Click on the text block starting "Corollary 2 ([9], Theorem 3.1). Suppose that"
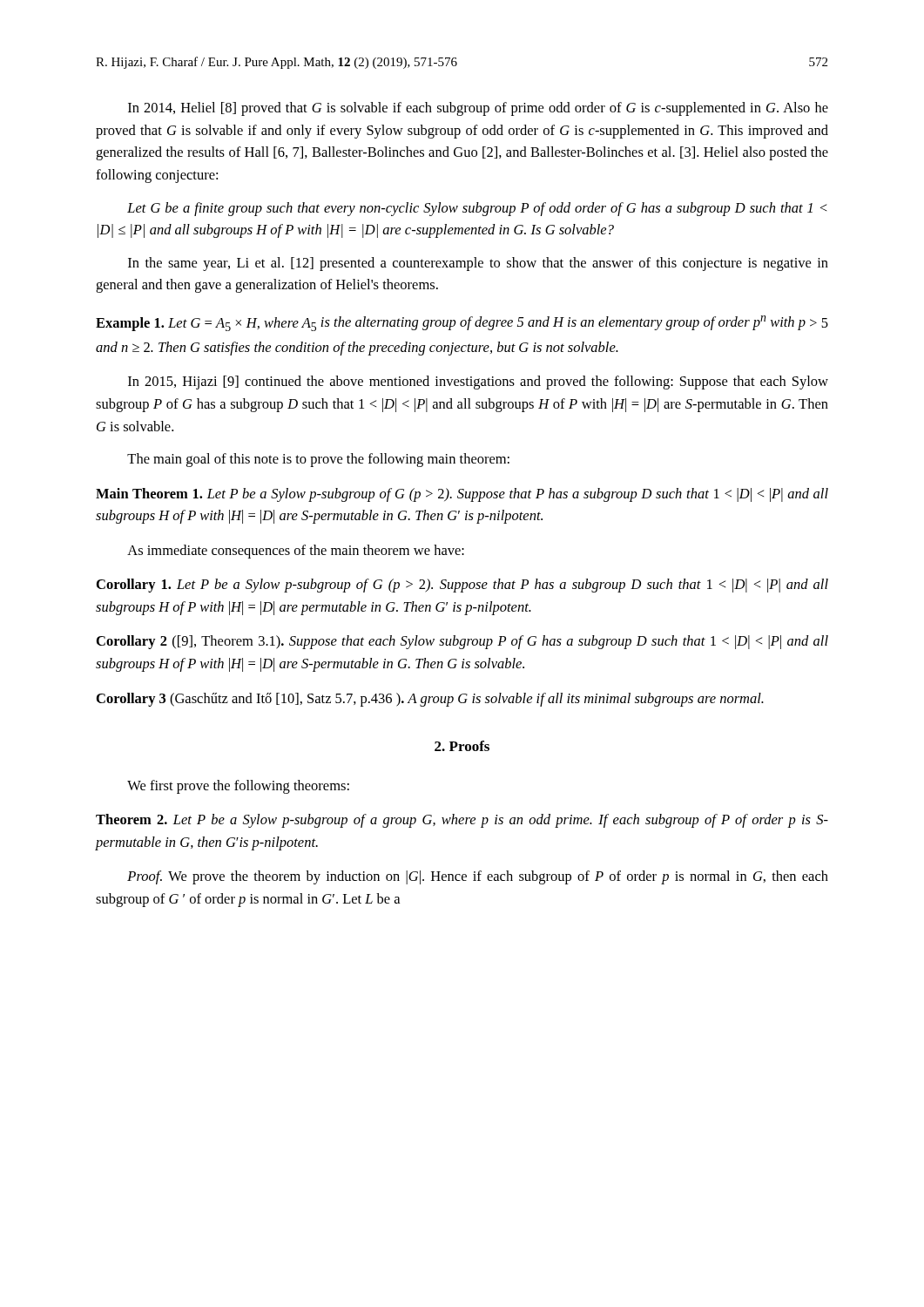 (462, 653)
